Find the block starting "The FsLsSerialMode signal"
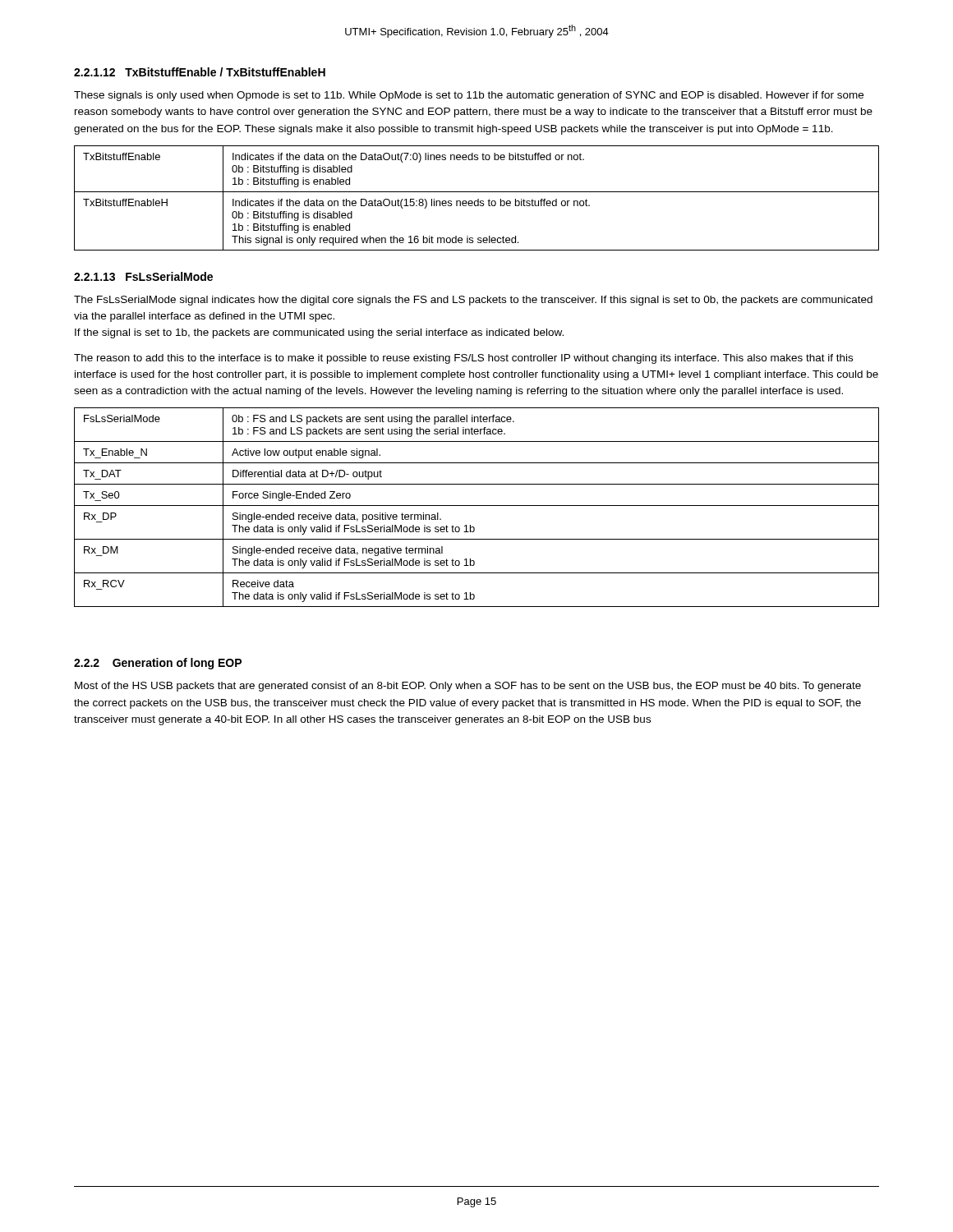The width and height of the screenshot is (953, 1232). pyautogui.click(x=473, y=316)
